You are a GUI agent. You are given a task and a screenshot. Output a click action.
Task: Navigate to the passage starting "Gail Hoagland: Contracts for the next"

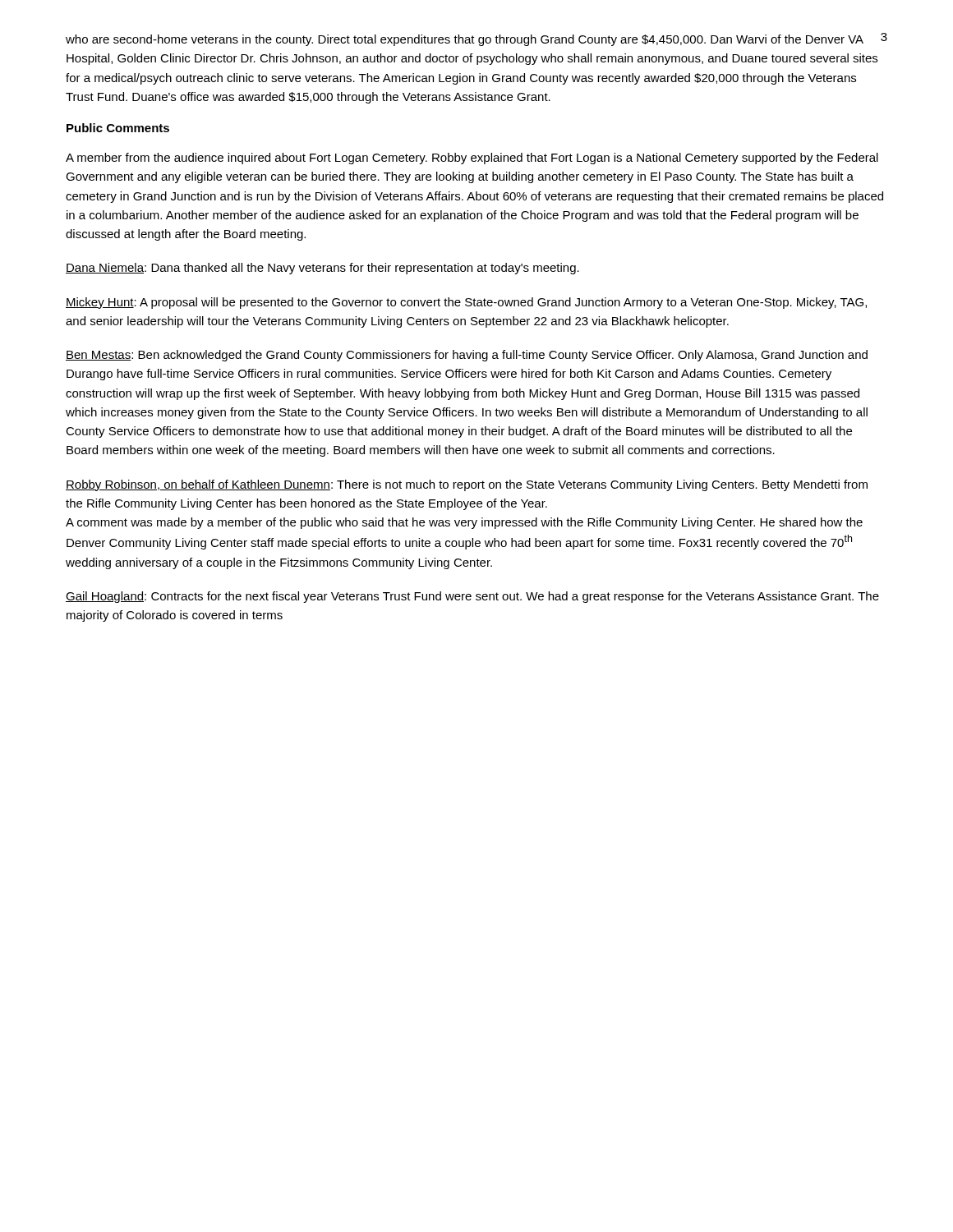click(x=472, y=605)
